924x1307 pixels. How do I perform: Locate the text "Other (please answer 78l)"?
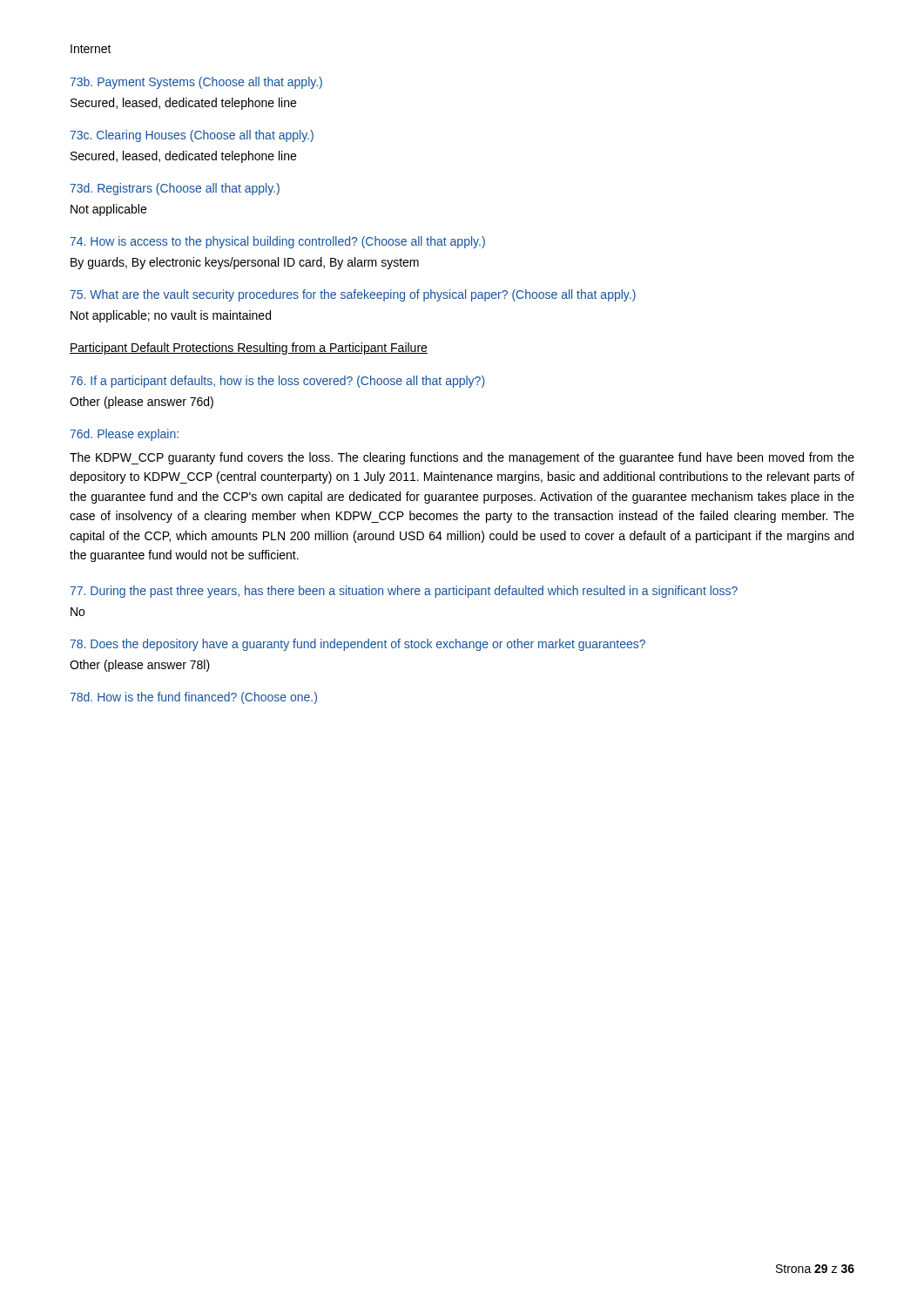pyautogui.click(x=140, y=665)
